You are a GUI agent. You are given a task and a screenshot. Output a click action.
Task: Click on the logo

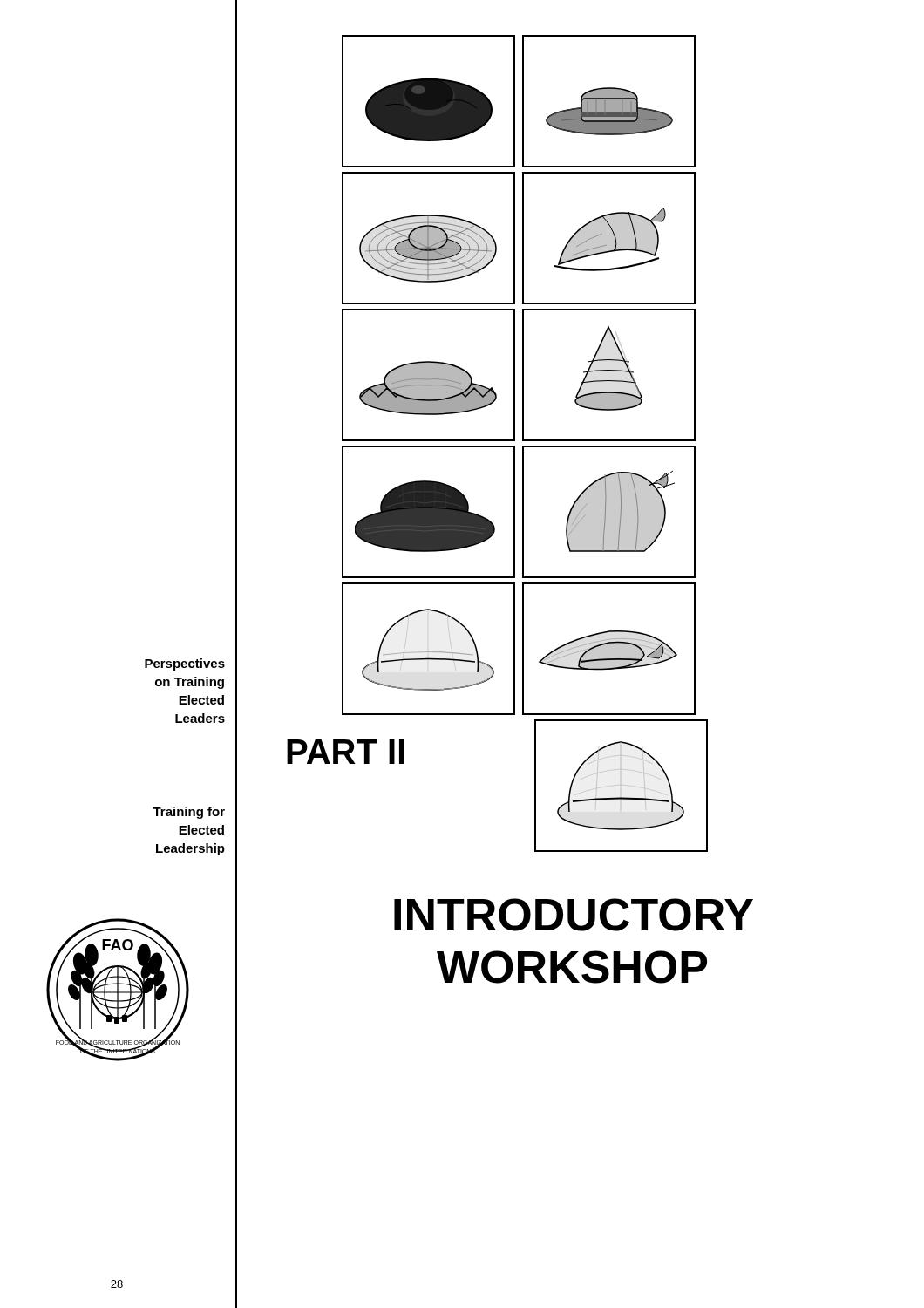click(118, 991)
